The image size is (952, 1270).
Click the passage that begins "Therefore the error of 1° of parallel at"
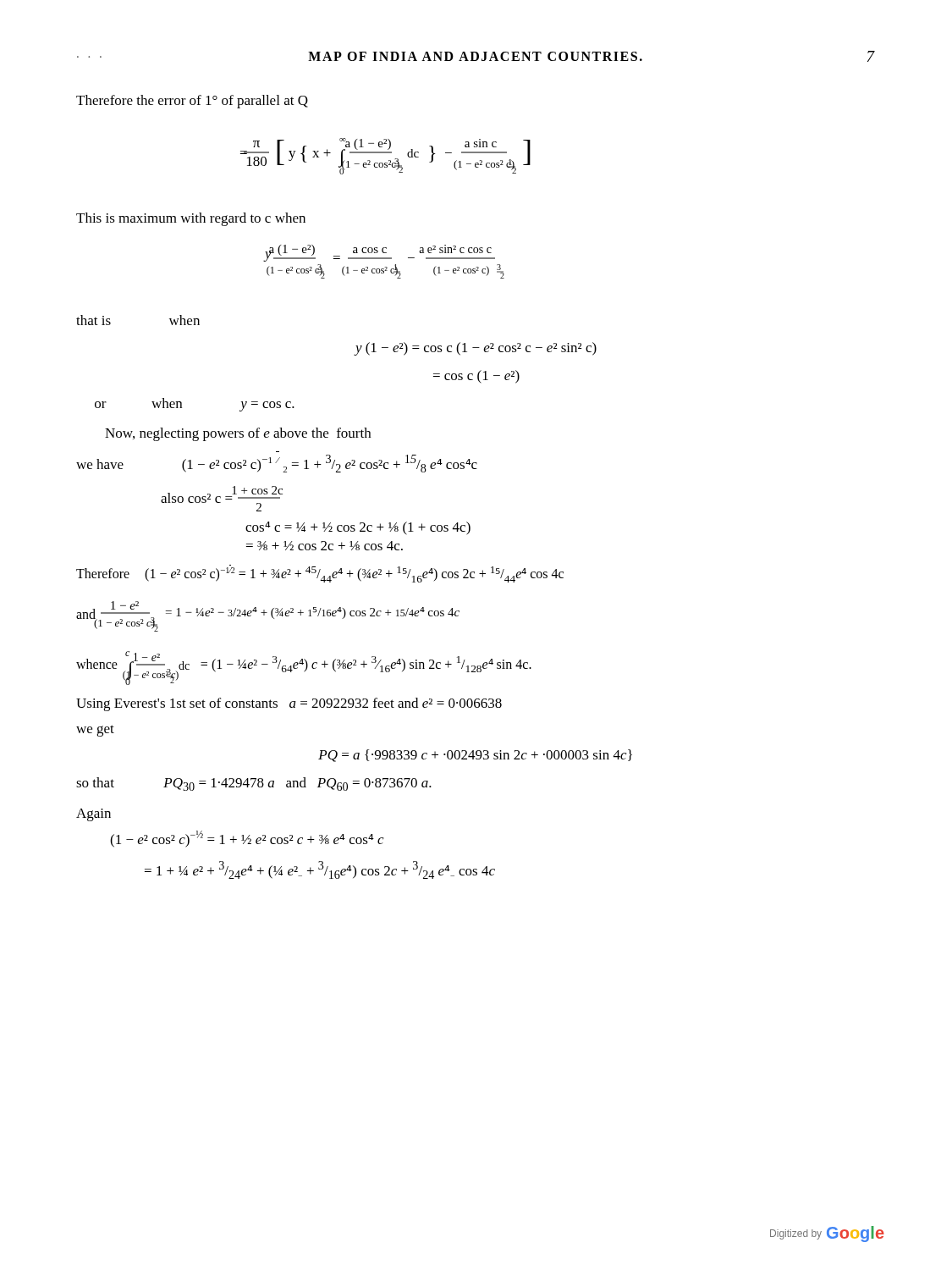click(x=192, y=100)
